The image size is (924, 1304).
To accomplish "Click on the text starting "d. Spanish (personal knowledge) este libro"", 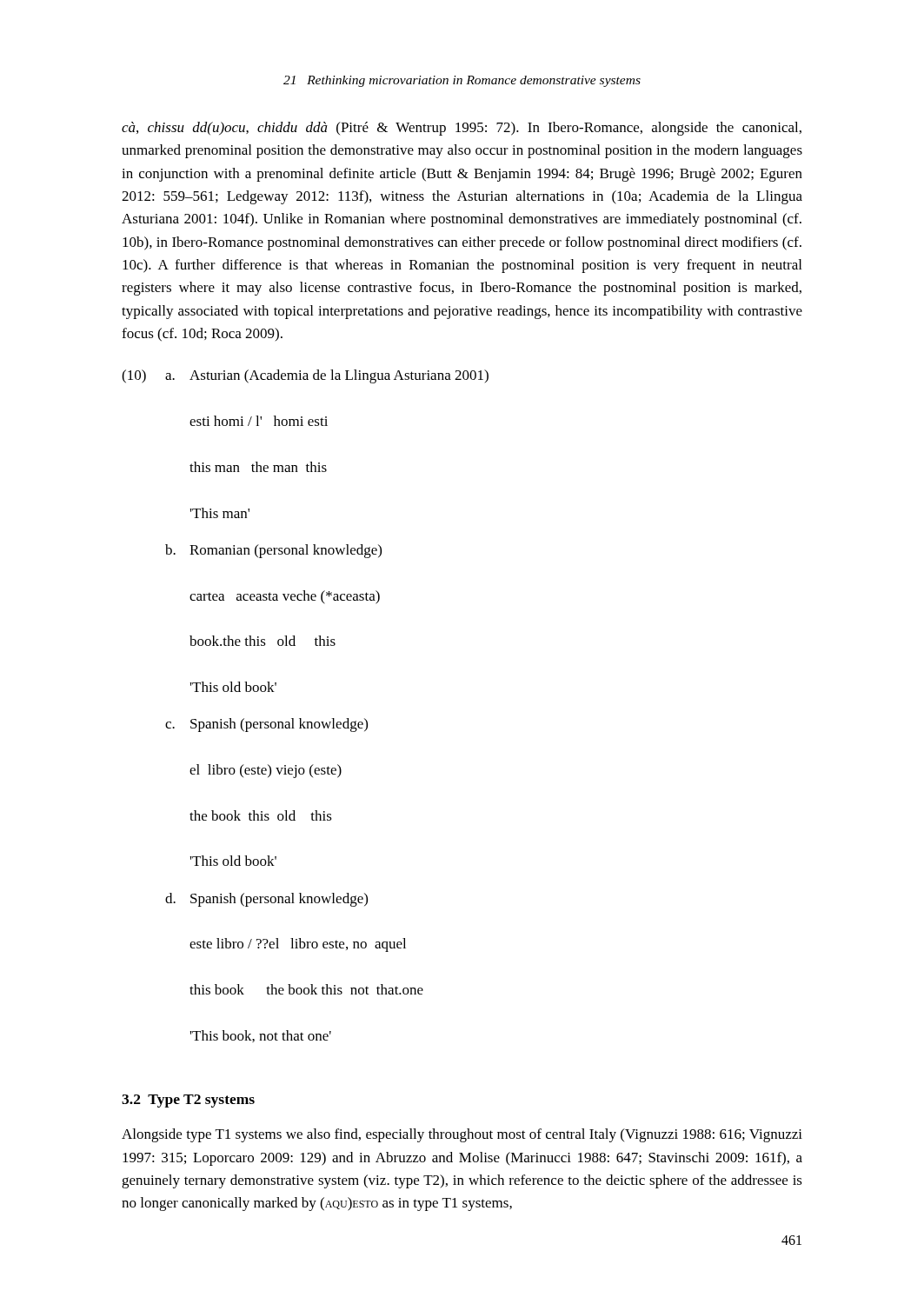I will pyautogui.click(x=266, y=900).
